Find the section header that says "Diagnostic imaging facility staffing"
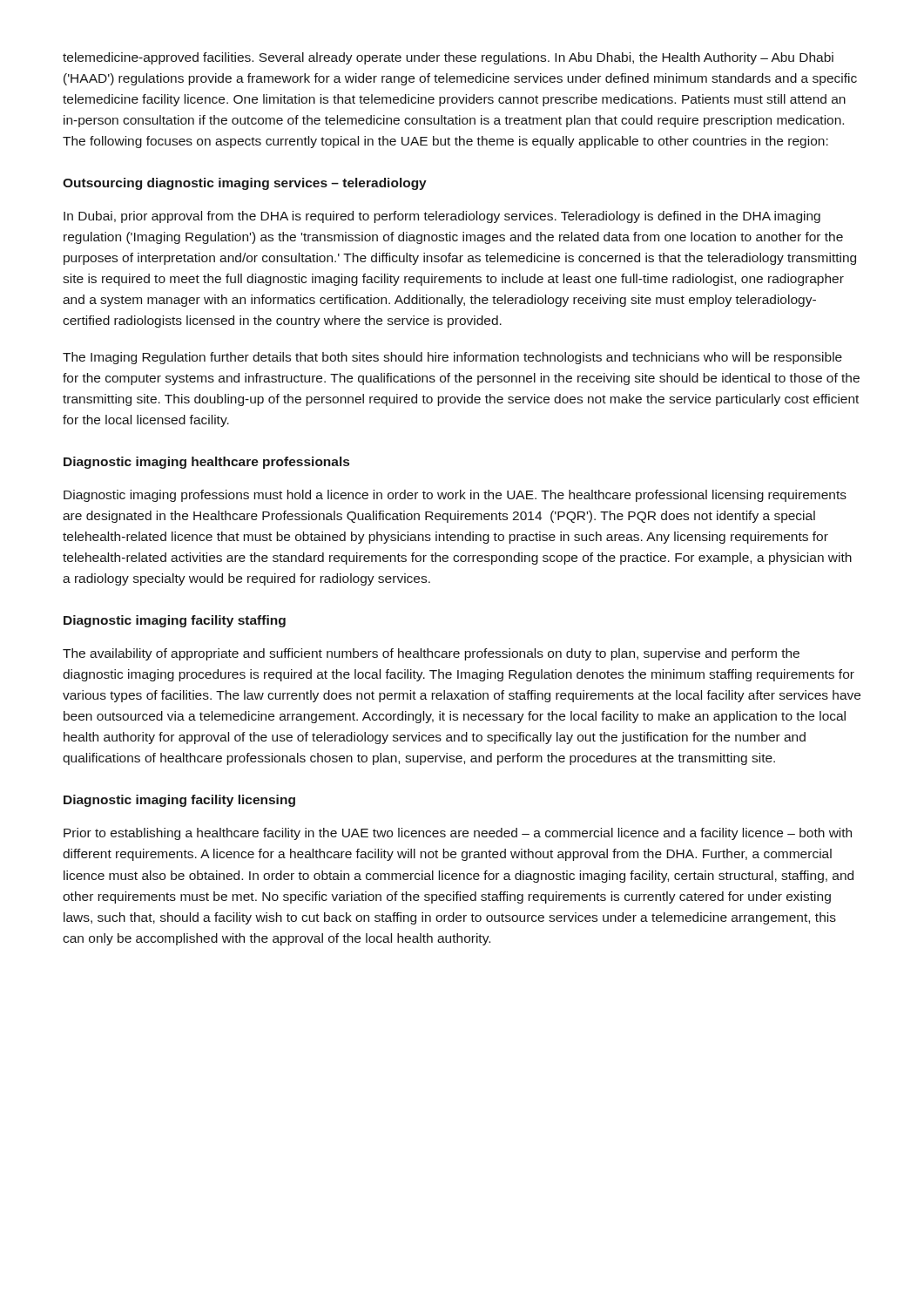Viewport: 924px width, 1307px height. tap(174, 620)
